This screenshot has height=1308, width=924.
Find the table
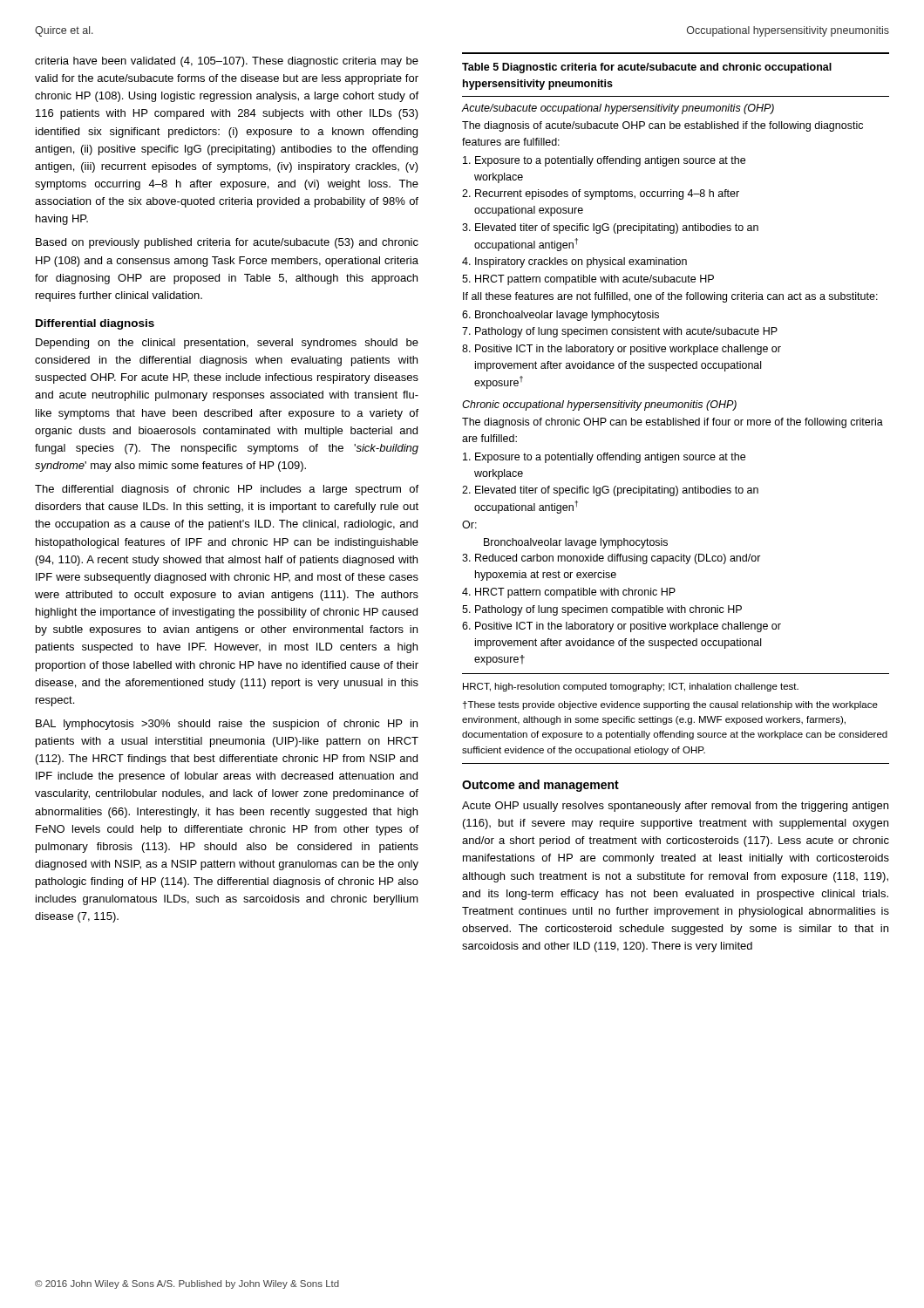click(x=676, y=408)
